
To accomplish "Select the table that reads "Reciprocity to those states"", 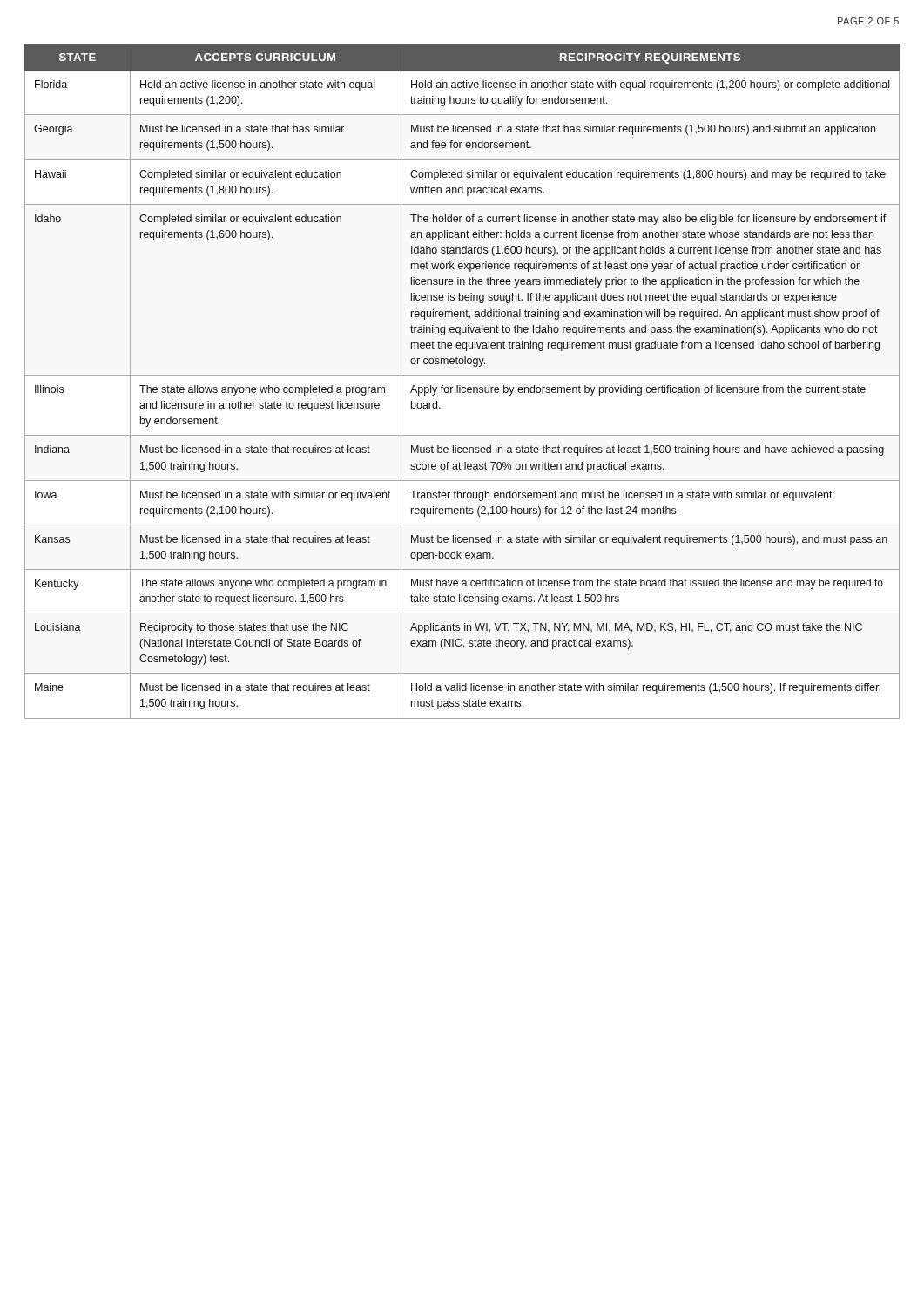I will (x=462, y=381).
